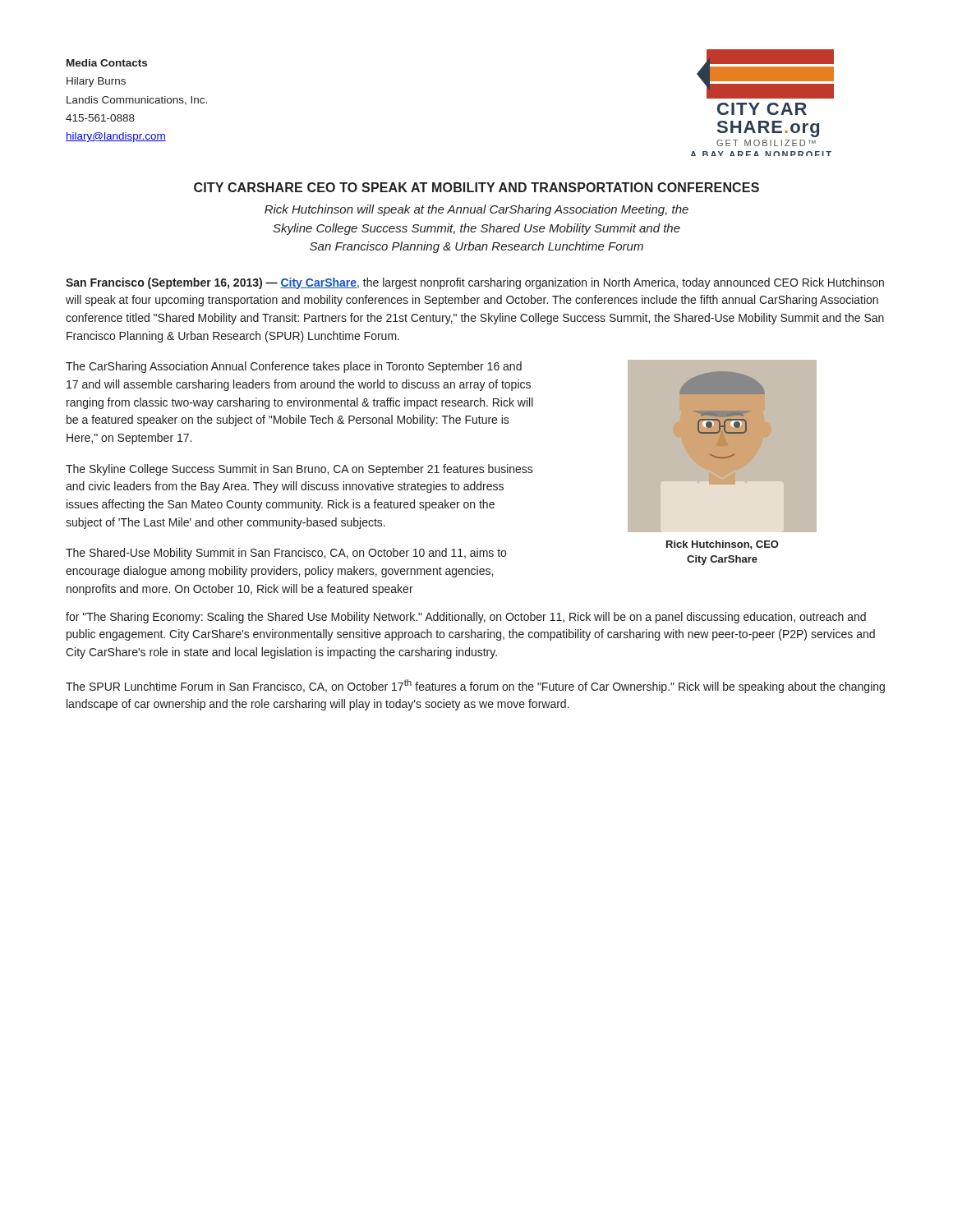The width and height of the screenshot is (953, 1232).
Task: Select the photo
Action: pyautogui.click(x=722, y=446)
